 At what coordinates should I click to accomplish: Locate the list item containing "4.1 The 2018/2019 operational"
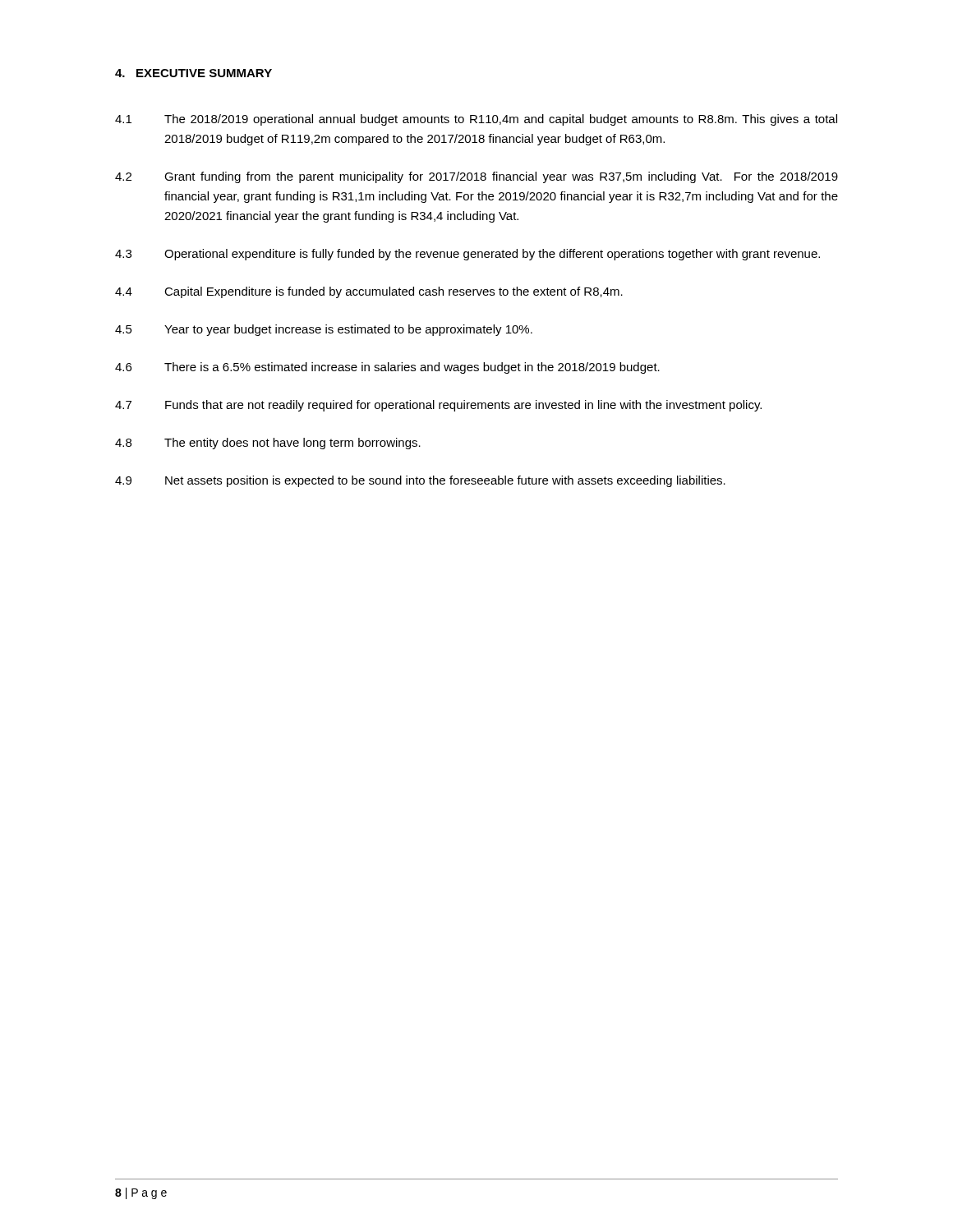(476, 129)
